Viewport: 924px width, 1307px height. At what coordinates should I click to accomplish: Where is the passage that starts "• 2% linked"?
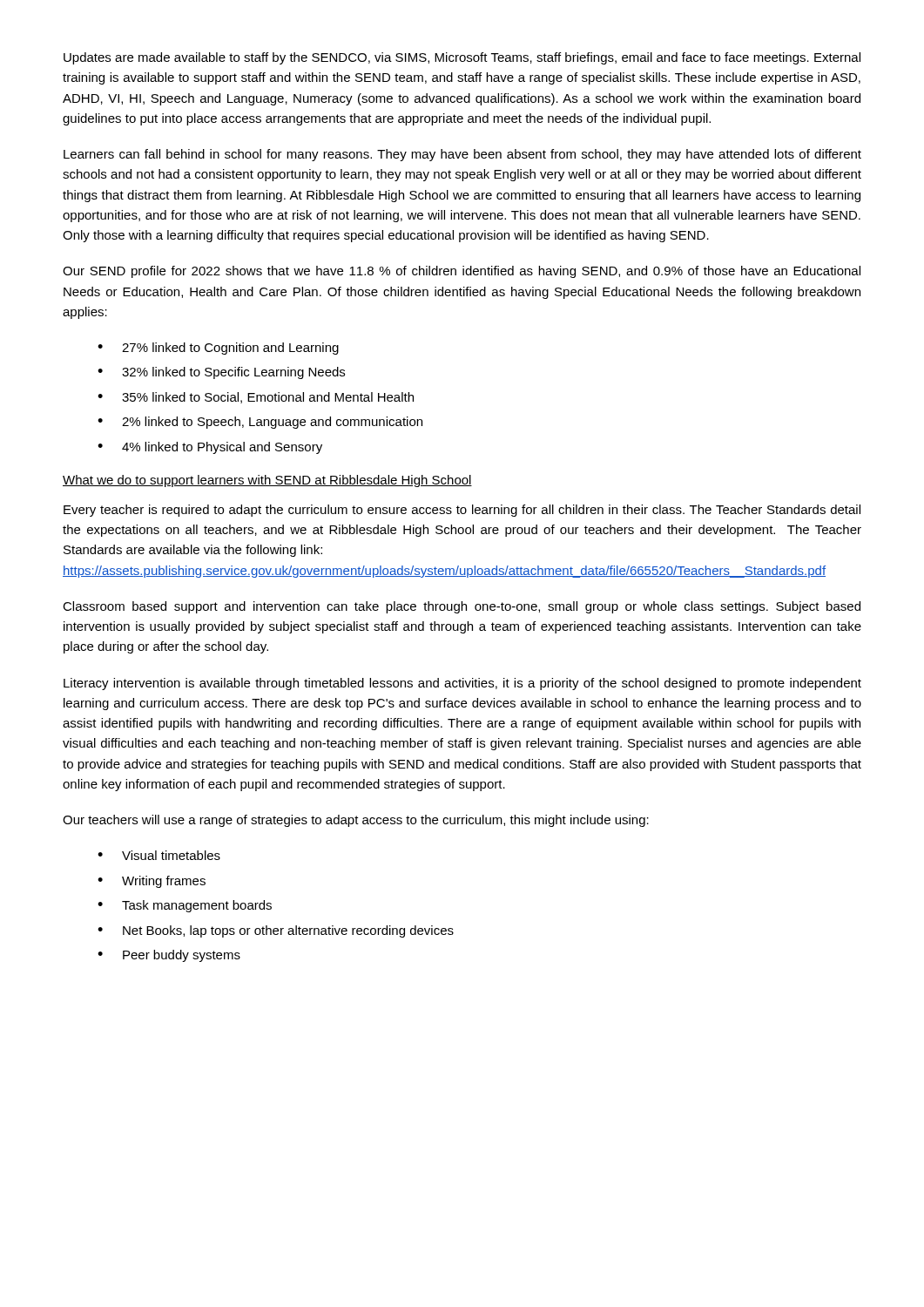[x=260, y=422]
